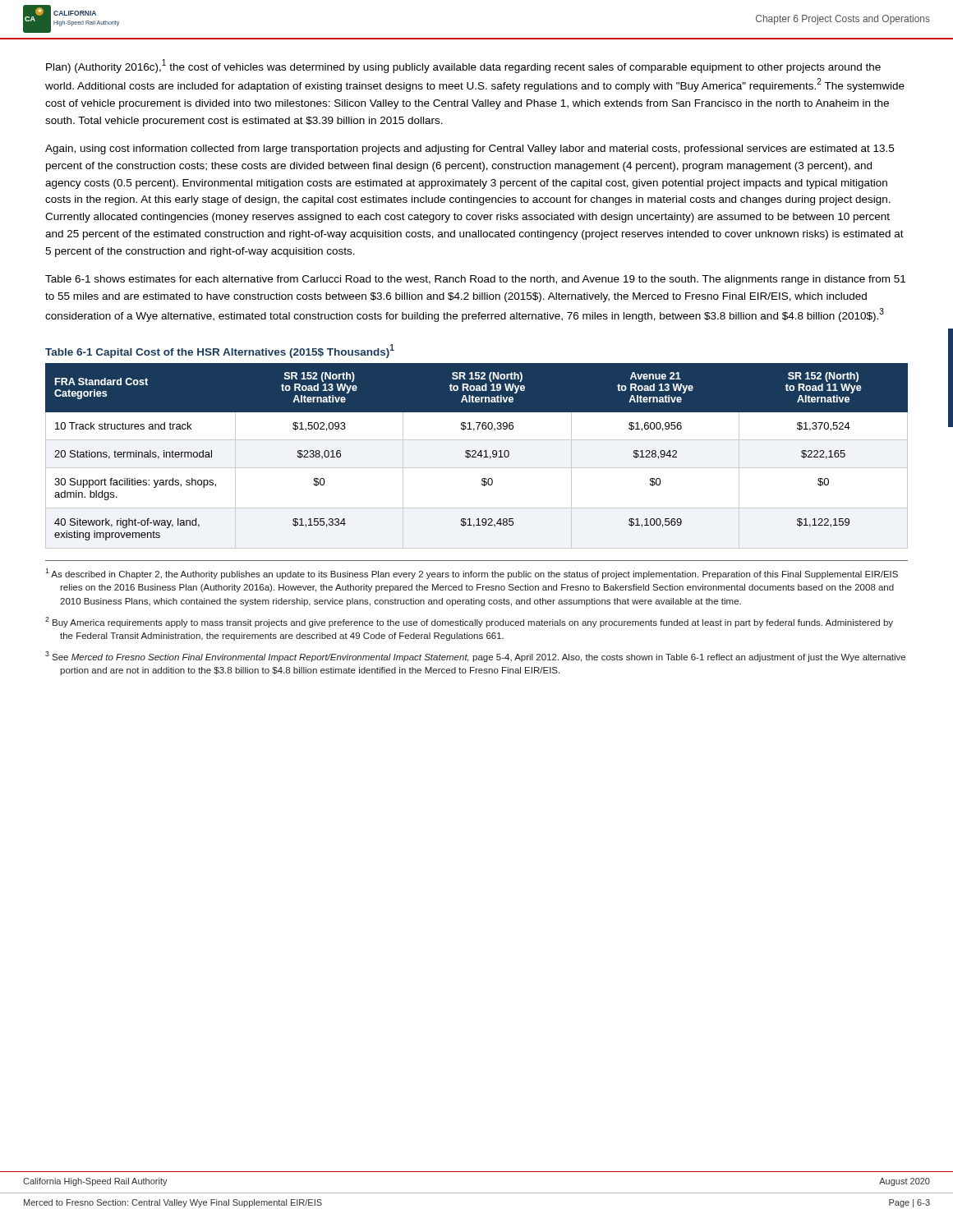Where is the passage that starts "3 See Merced to Fresno Section Final"?
Screen dimensions: 1232x953
[x=476, y=663]
